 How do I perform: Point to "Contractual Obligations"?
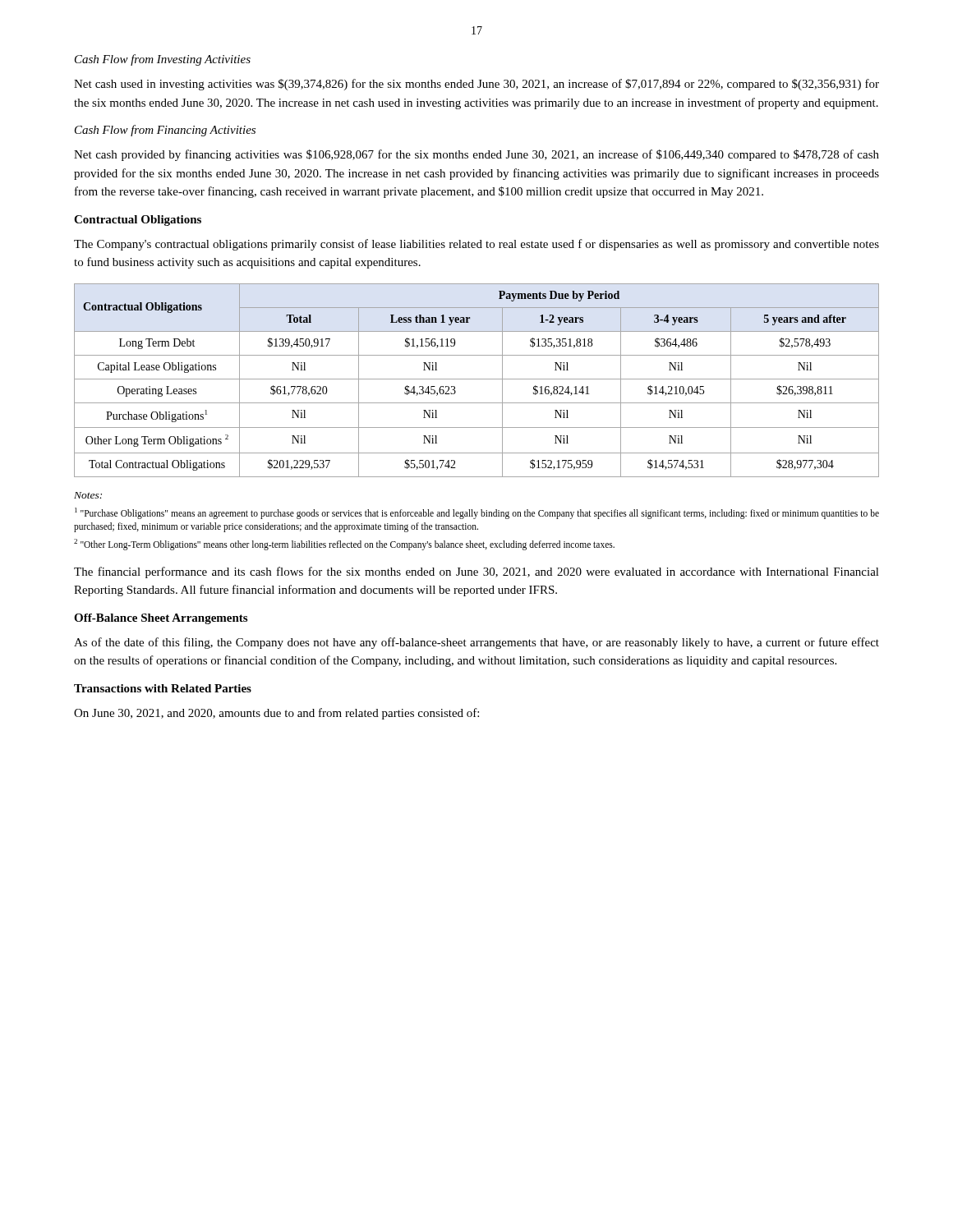[138, 219]
